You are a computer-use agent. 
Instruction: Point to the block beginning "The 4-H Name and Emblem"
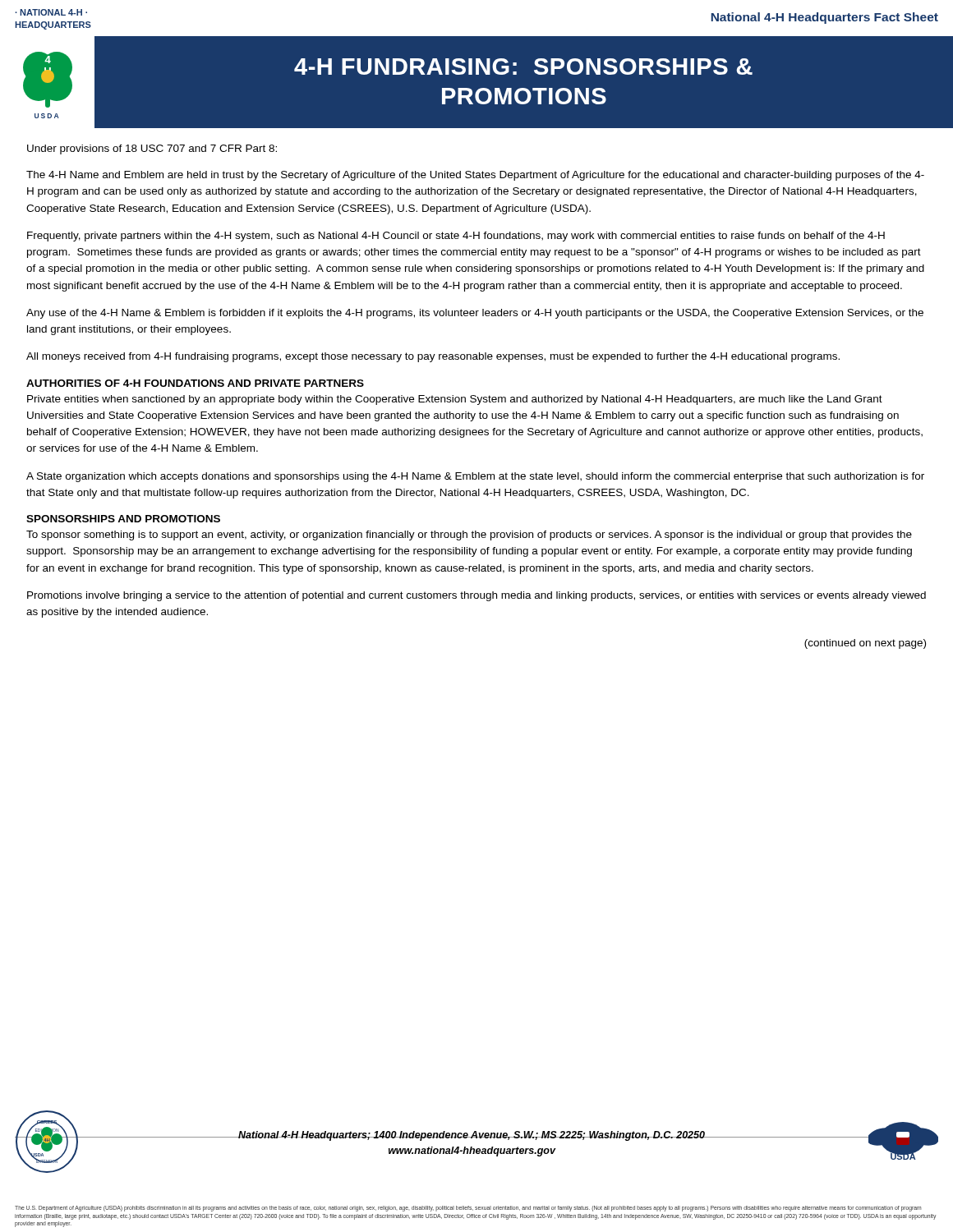tap(475, 191)
